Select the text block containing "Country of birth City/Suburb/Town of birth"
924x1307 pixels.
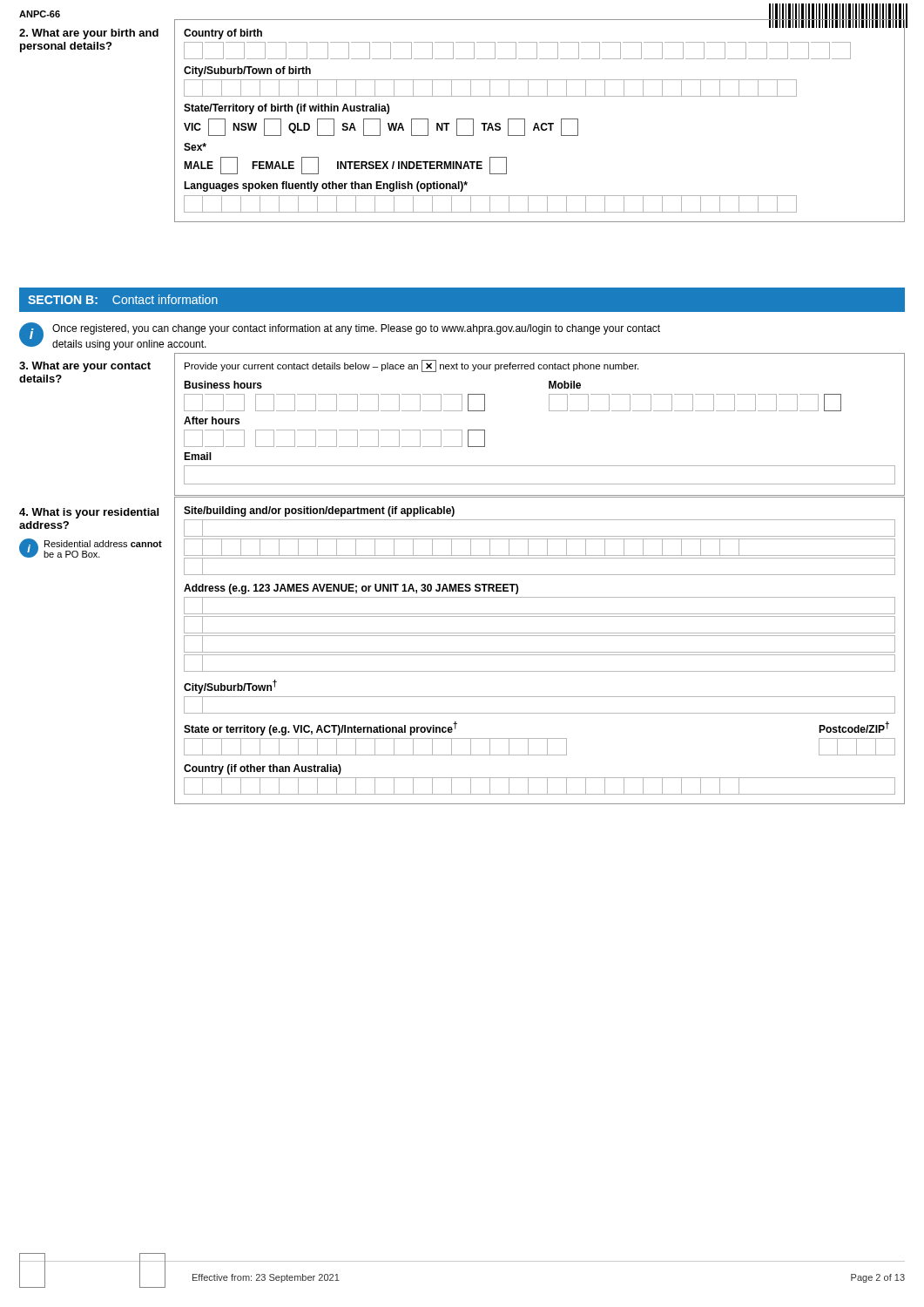click(x=540, y=120)
